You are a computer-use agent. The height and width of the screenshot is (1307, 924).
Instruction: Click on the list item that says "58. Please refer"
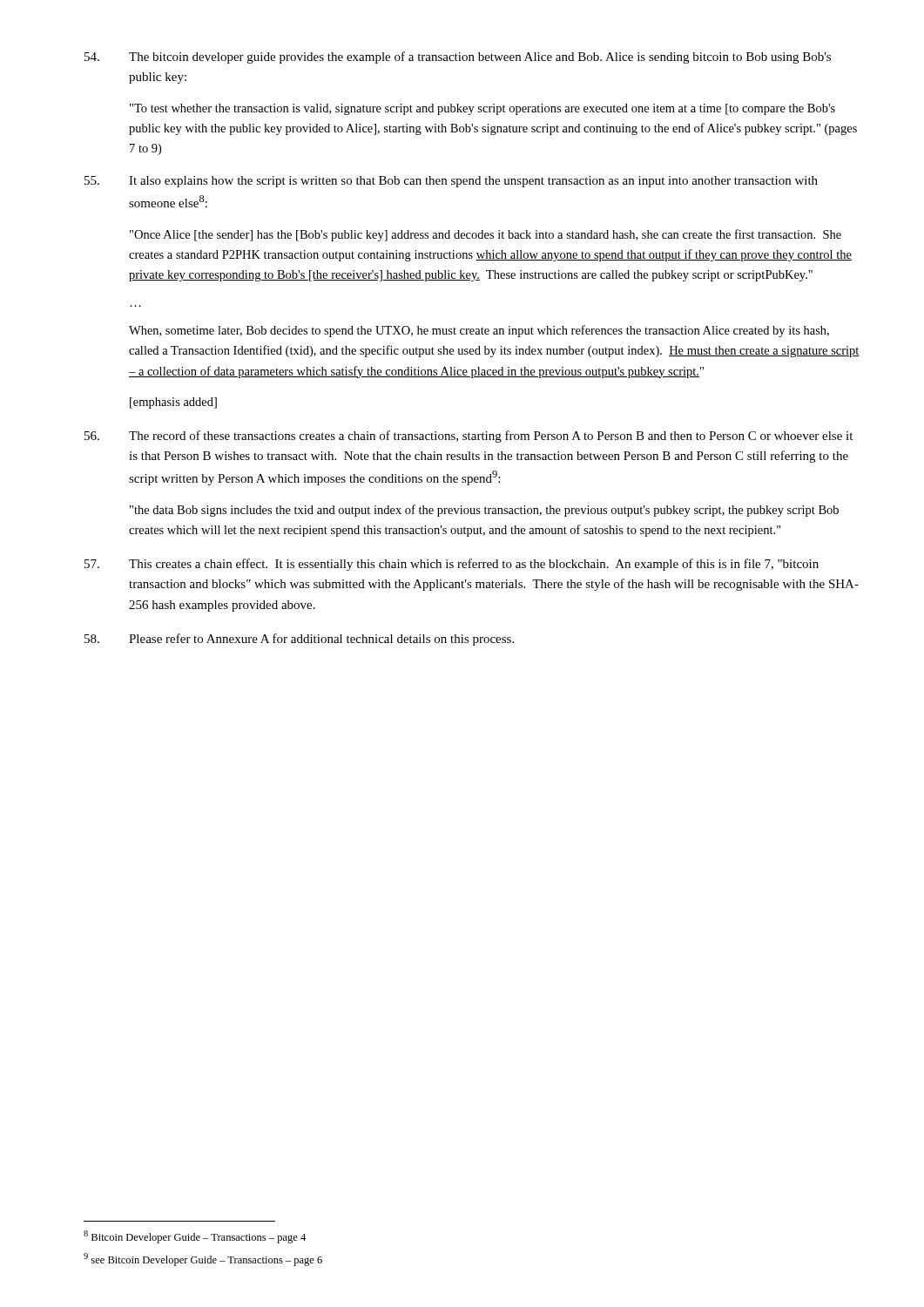coord(472,639)
